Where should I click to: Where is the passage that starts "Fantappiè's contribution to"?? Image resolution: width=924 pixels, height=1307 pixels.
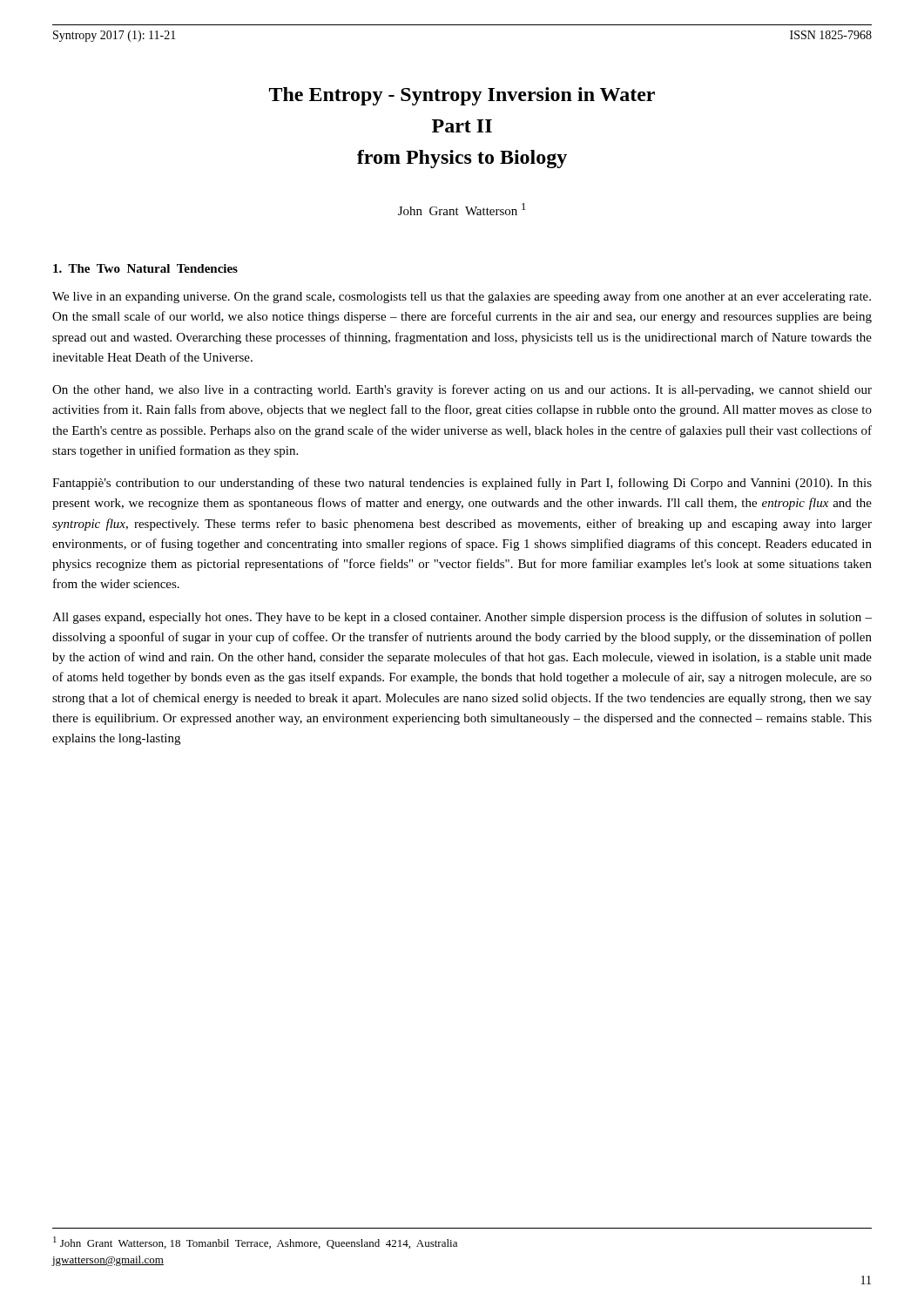(462, 534)
